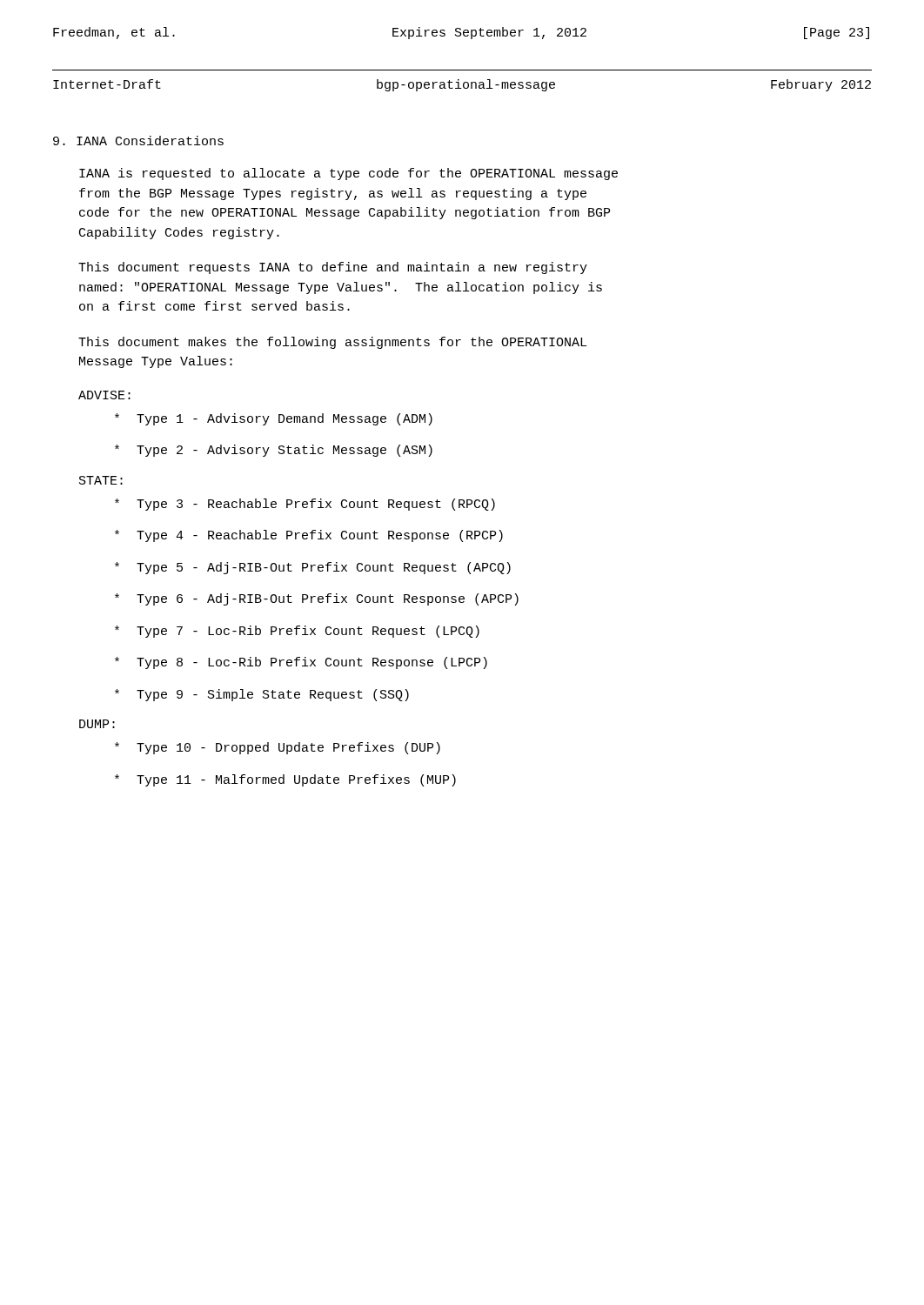Click on the text starting "* Type 4 - Reachable Prefix"
The width and height of the screenshot is (924, 1305).
tap(309, 536)
